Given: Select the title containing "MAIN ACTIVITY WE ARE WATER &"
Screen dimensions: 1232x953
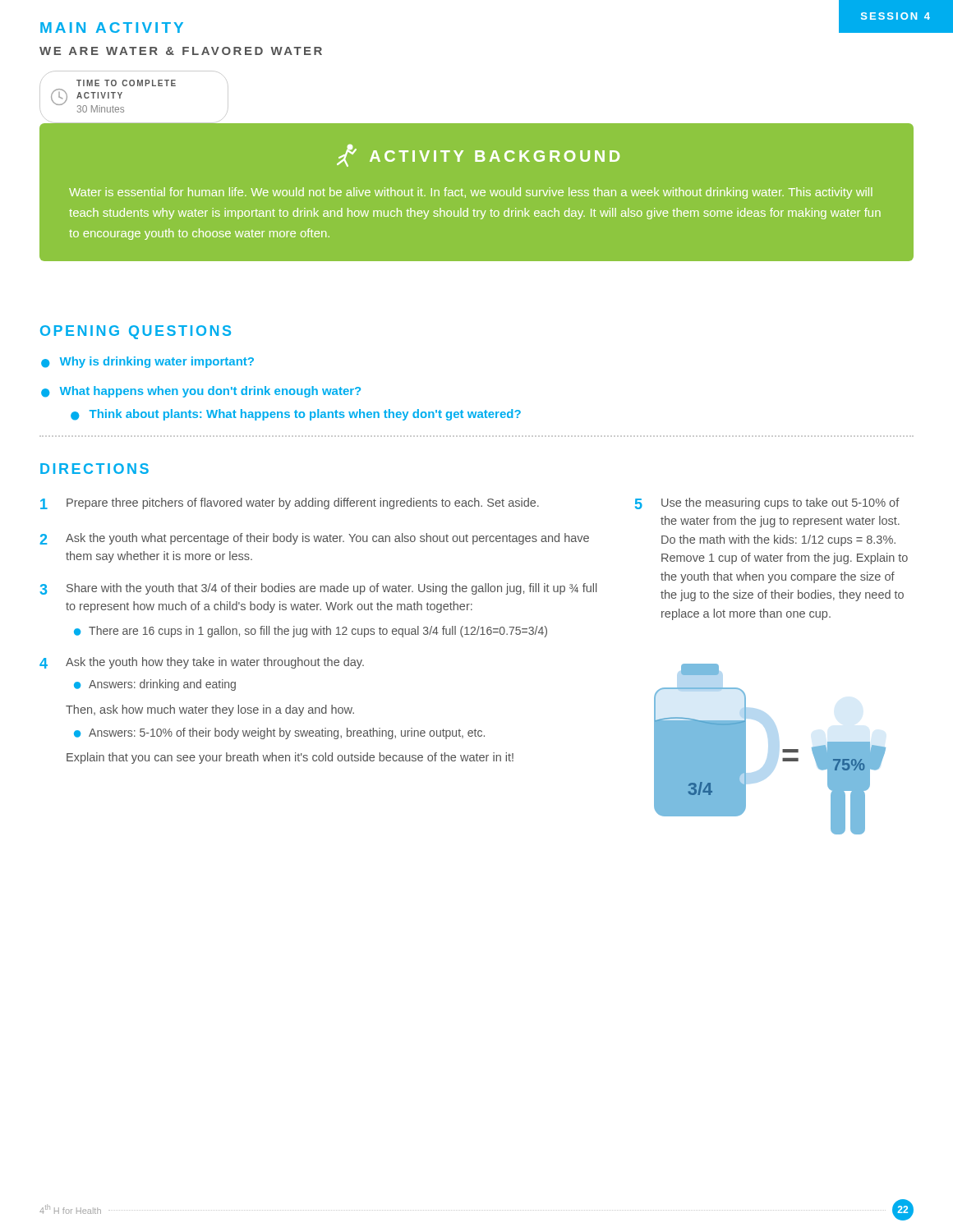Looking at the screenshot, I should [182, 38].
